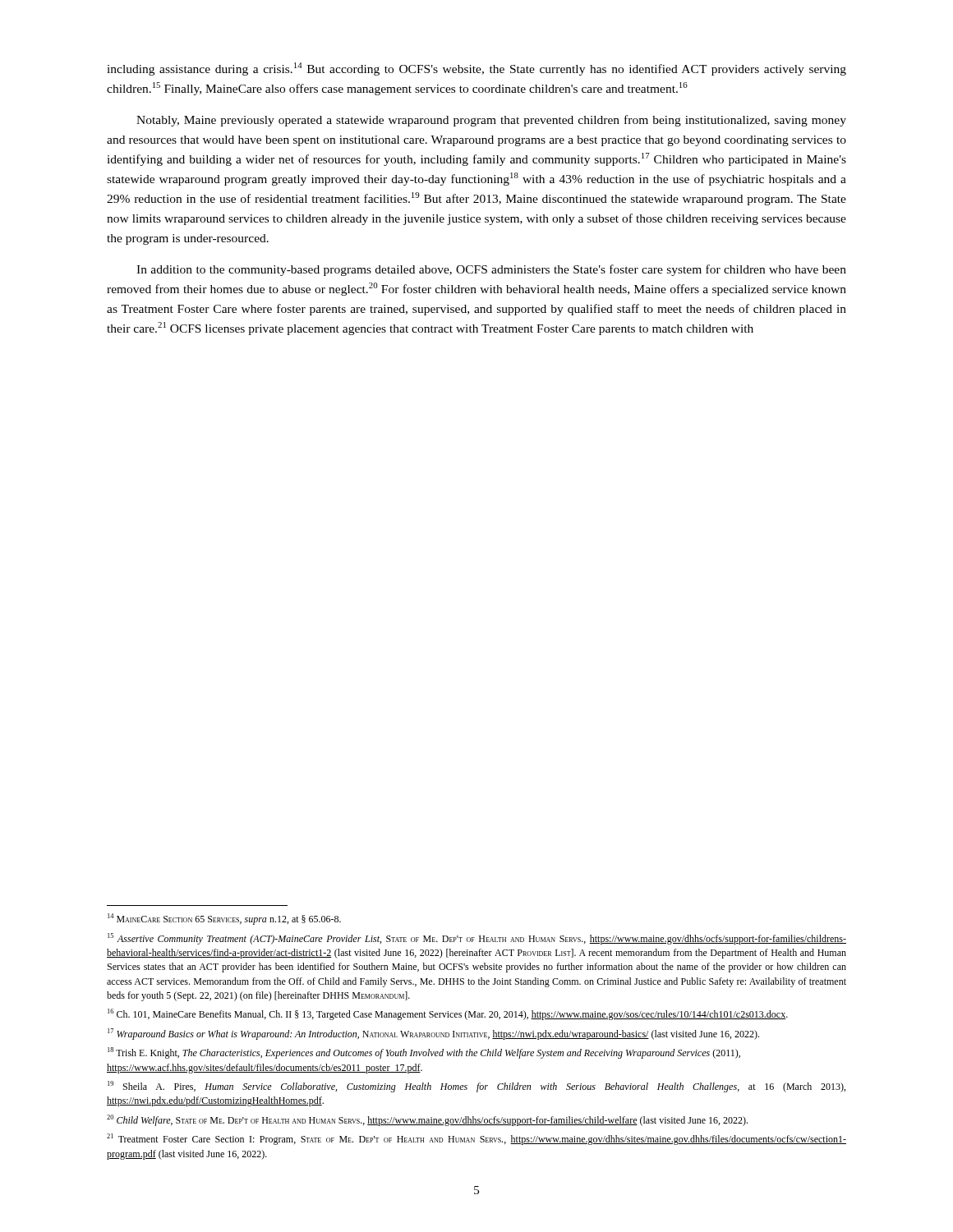
Task: Click the passage that begins "including assistance during a crisis.14"
Action: pyautogui.click(x=476, y=199)
